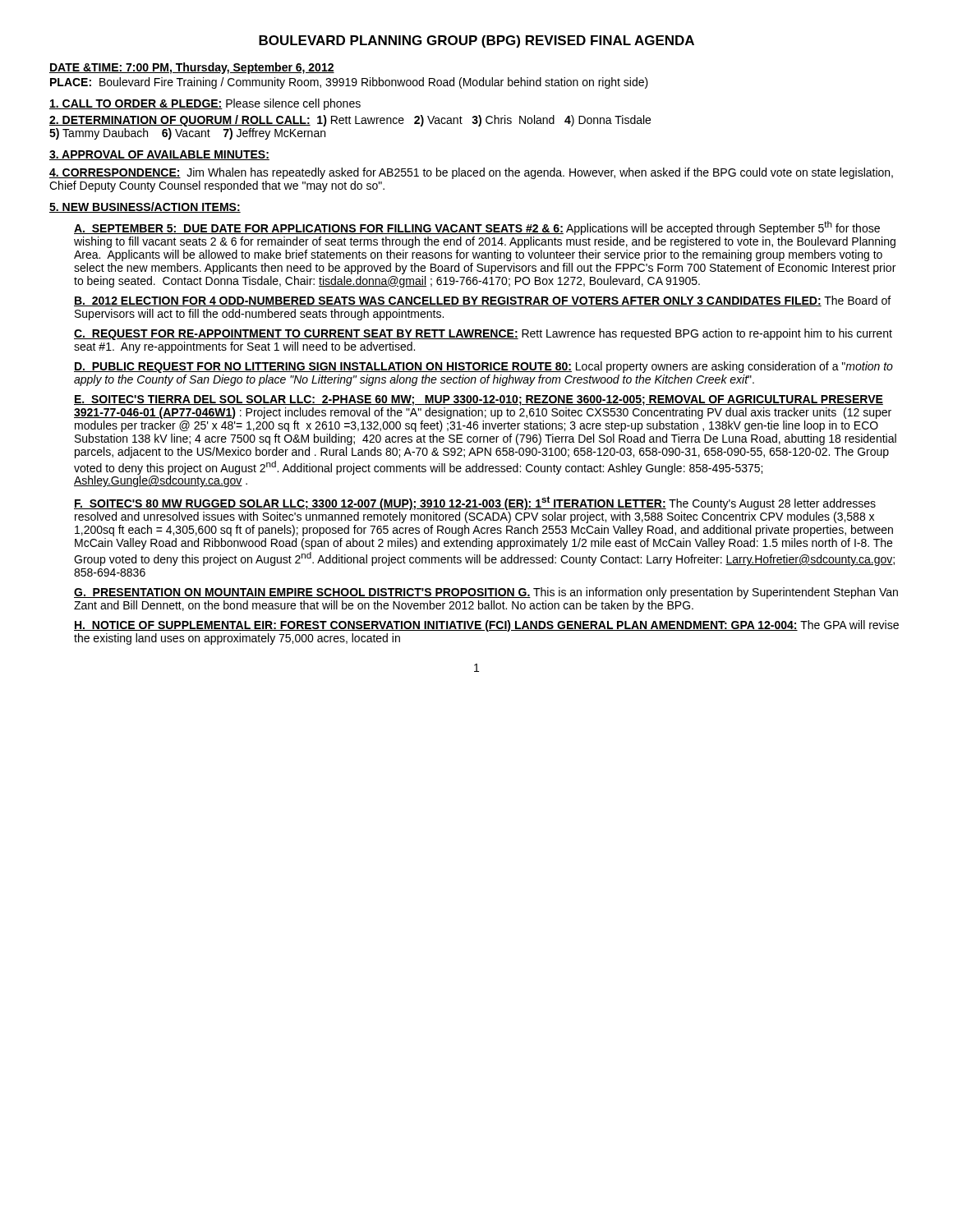The height and width of the screenshot is (1232, 953).
Task: Find the element starting "H. NOTICE OF SUPPLEMENTAL EIR: FOREST CONSERVATION"
Action: pos(487,631)
